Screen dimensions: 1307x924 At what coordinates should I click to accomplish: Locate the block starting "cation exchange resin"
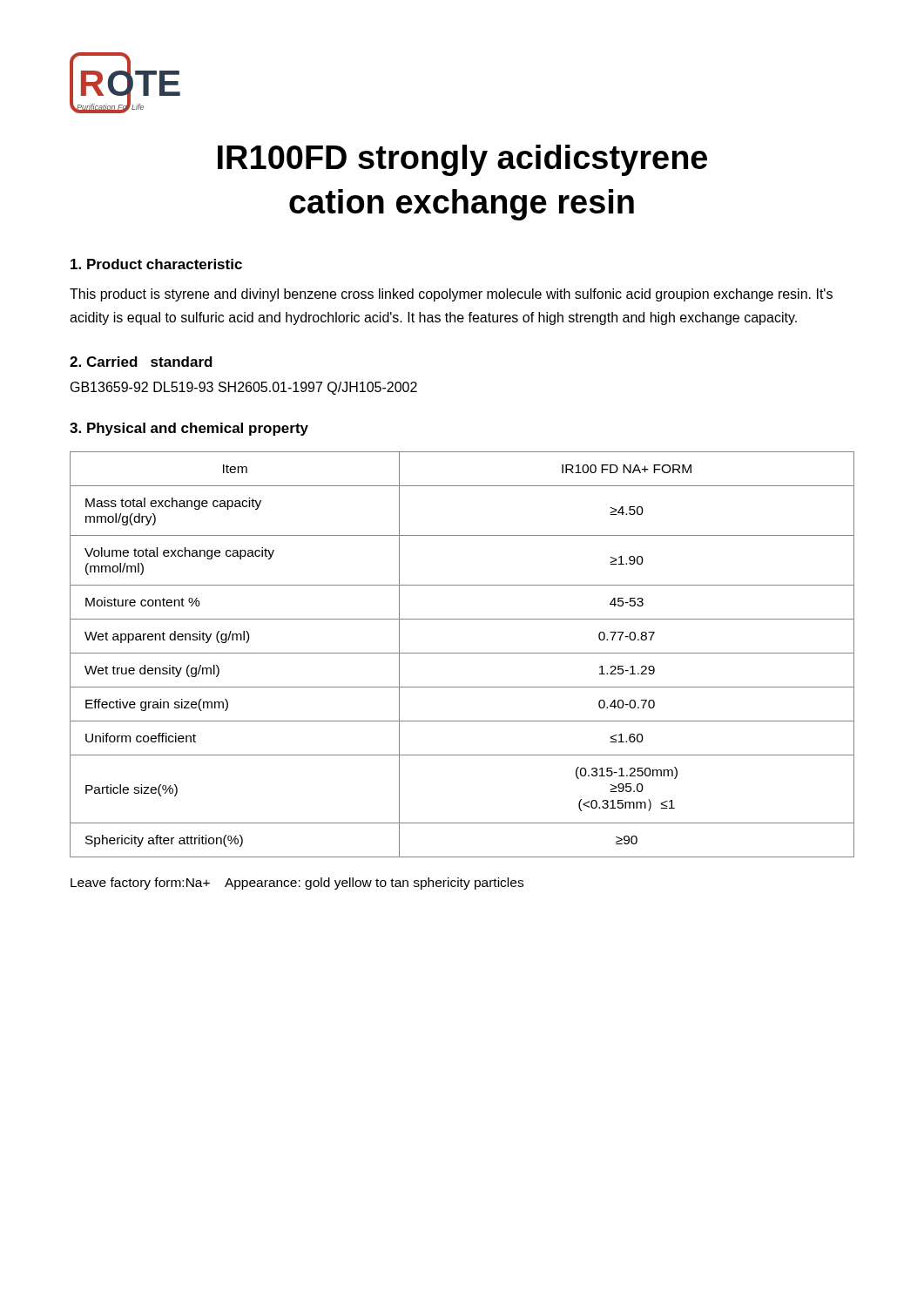462,202
